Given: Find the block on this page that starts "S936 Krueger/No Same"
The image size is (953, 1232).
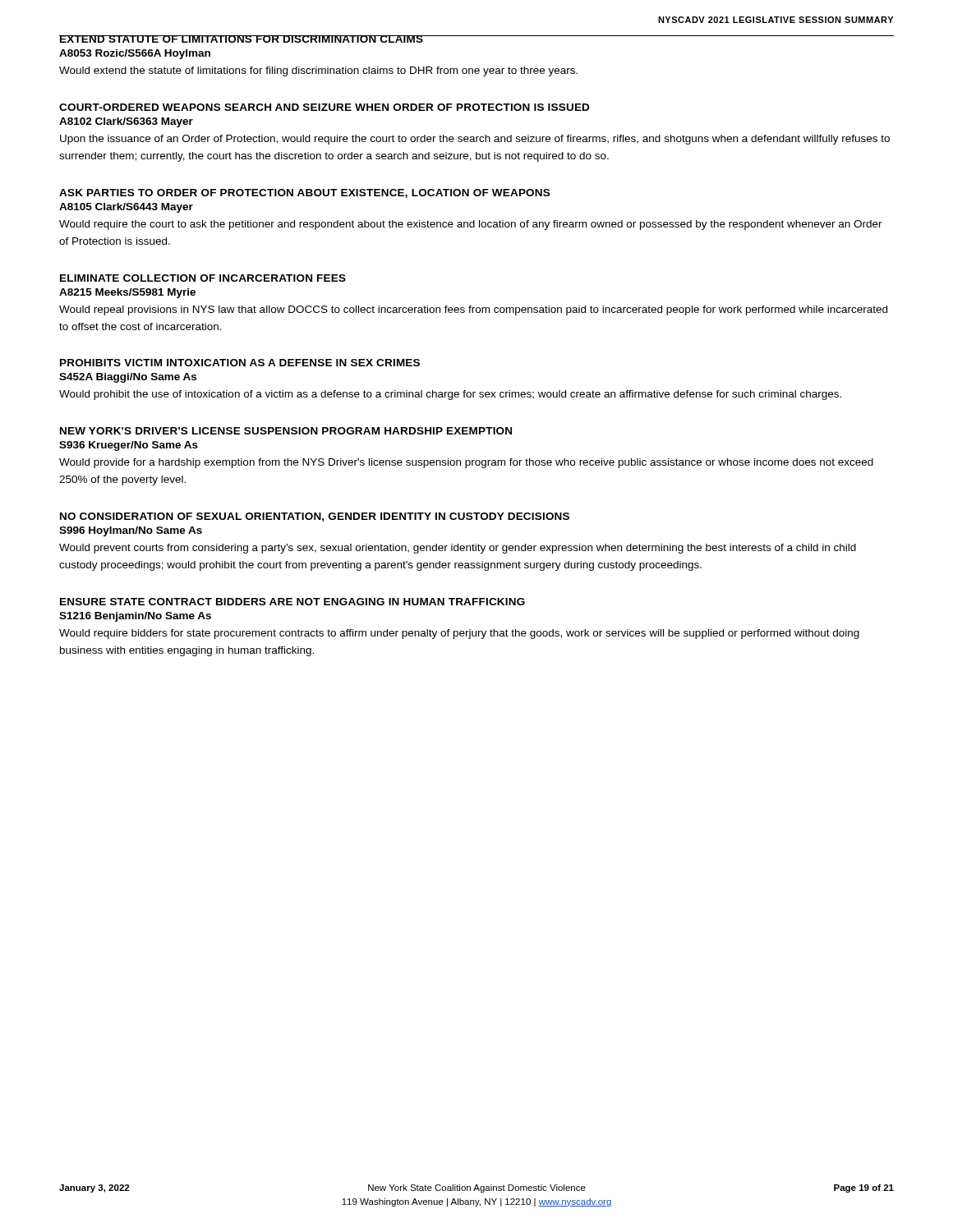Looking at the screenshot, I should click(129, 445).
